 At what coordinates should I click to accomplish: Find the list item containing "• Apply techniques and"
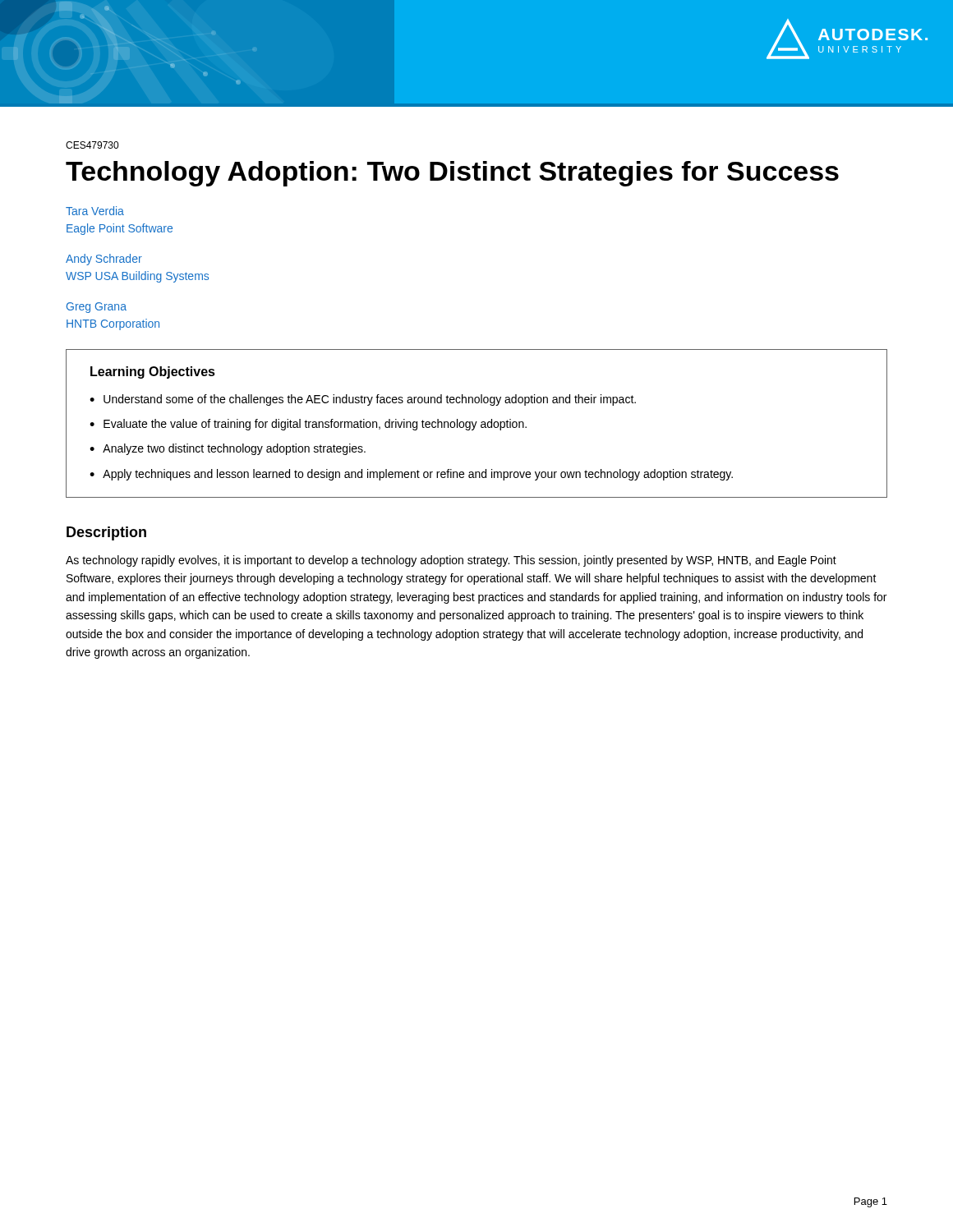pos(412,474)
